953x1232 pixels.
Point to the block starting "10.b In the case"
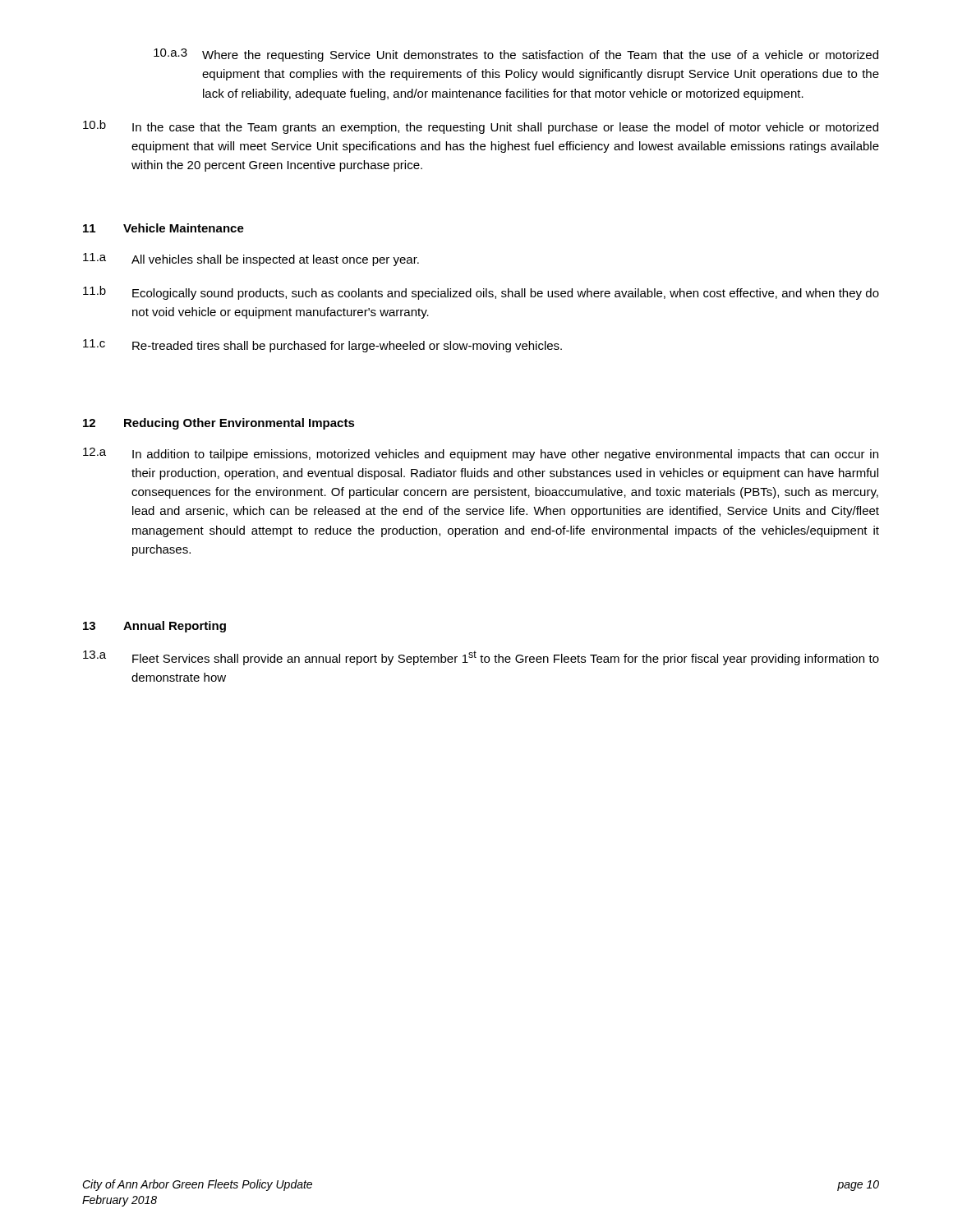point(481,146)
